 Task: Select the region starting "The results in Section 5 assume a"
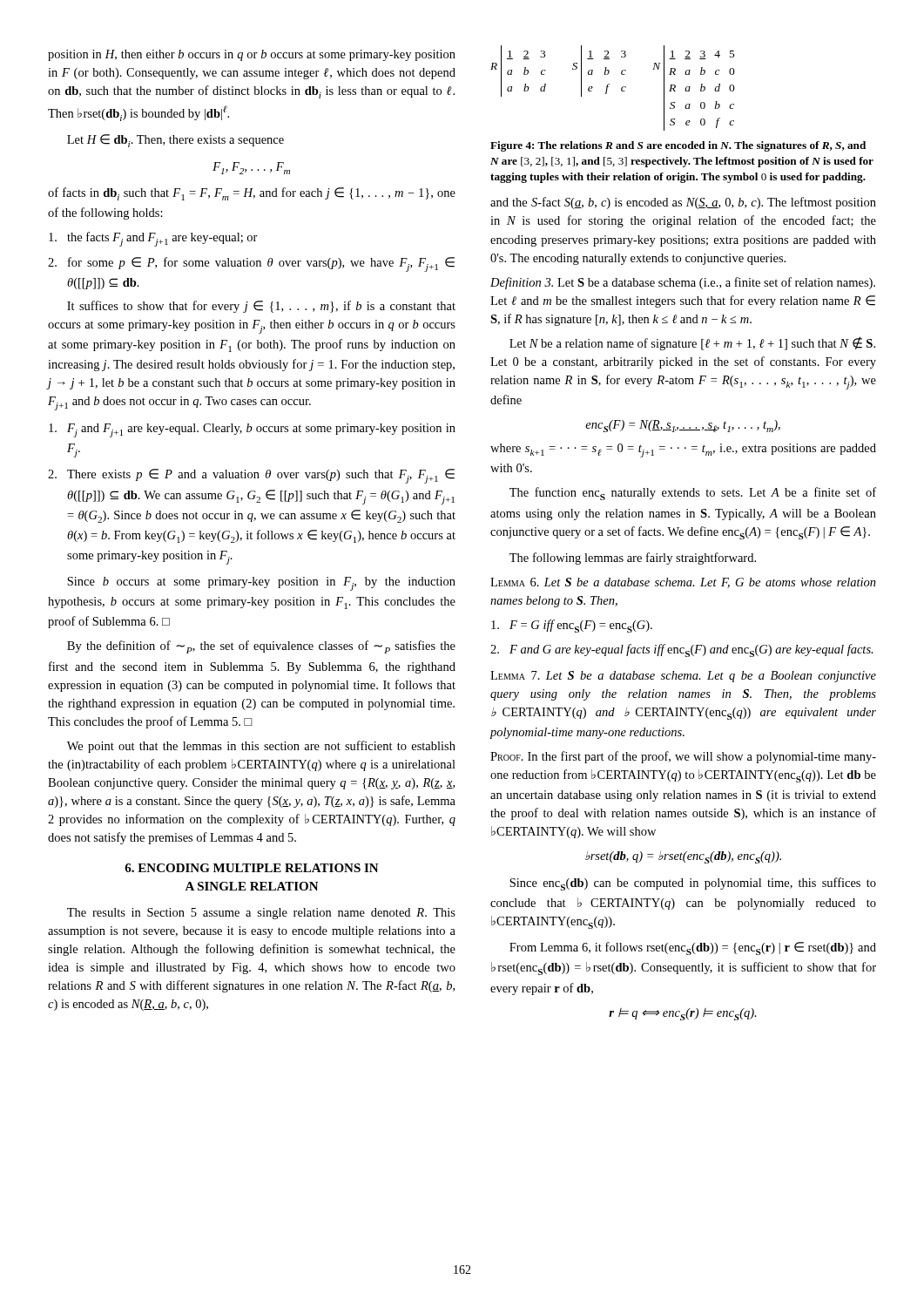tap(252, 959)
